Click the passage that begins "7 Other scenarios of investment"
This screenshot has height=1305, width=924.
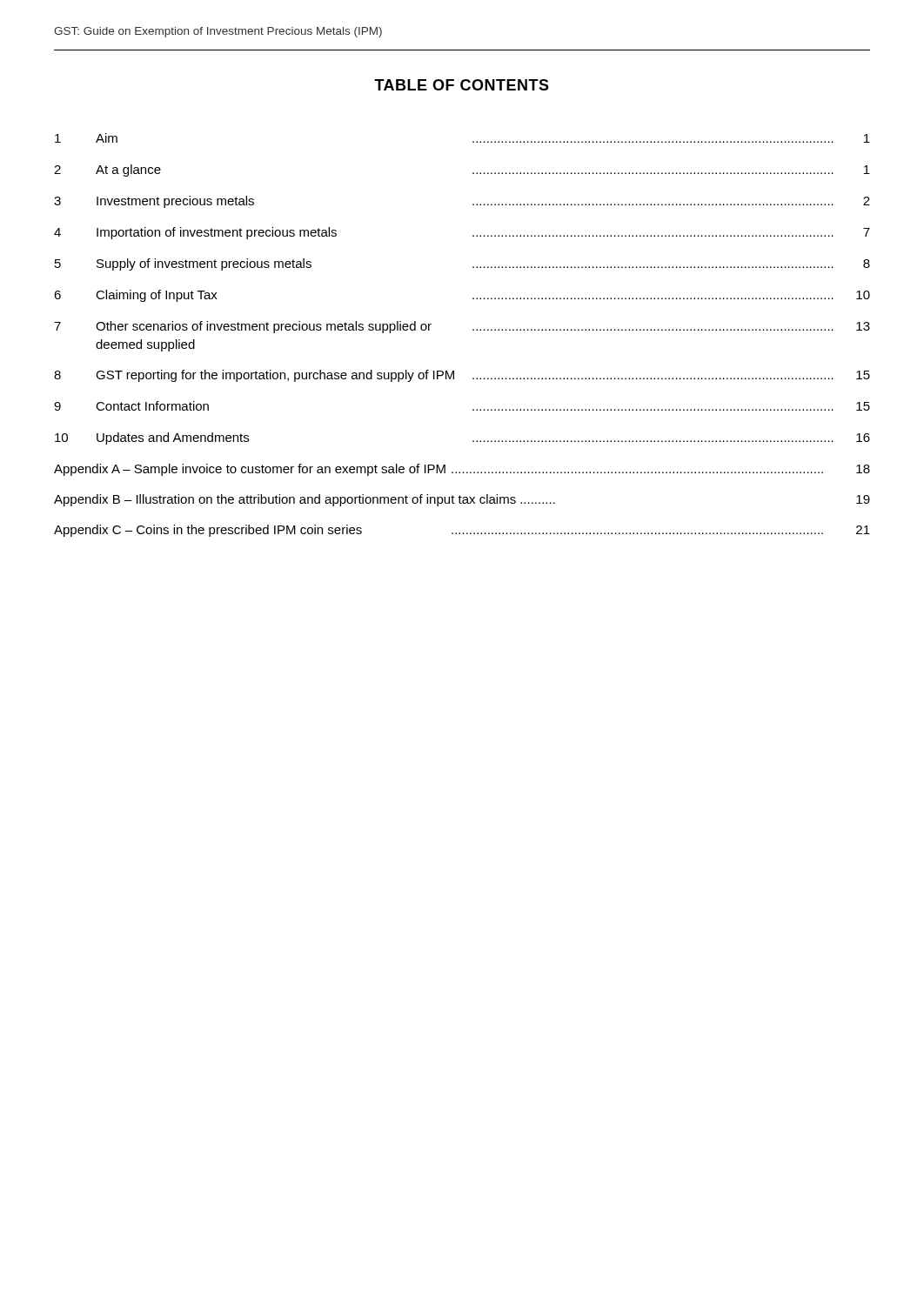point(462,335)
